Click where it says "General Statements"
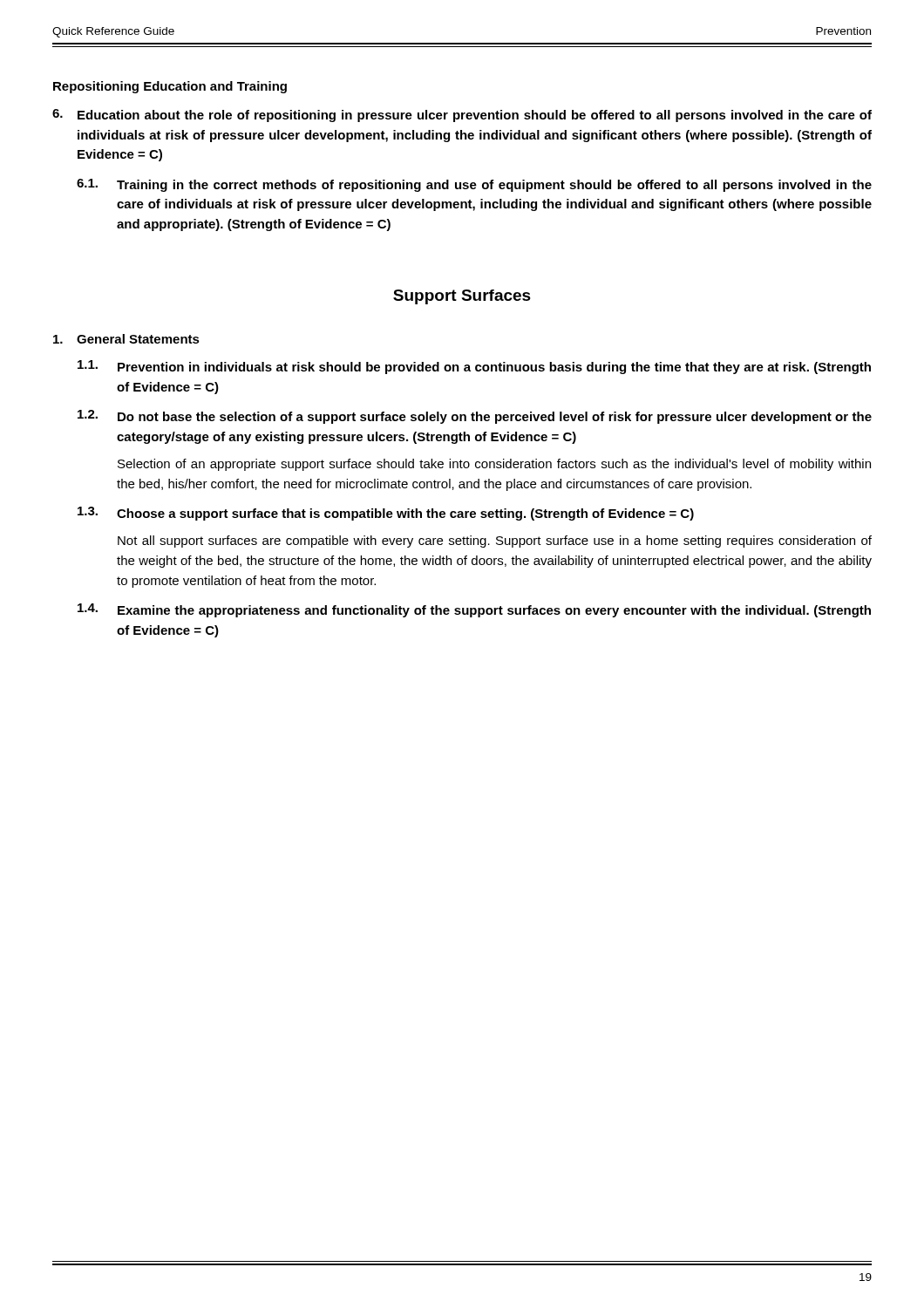This screenshot has width=924, height=1308. 126,339
